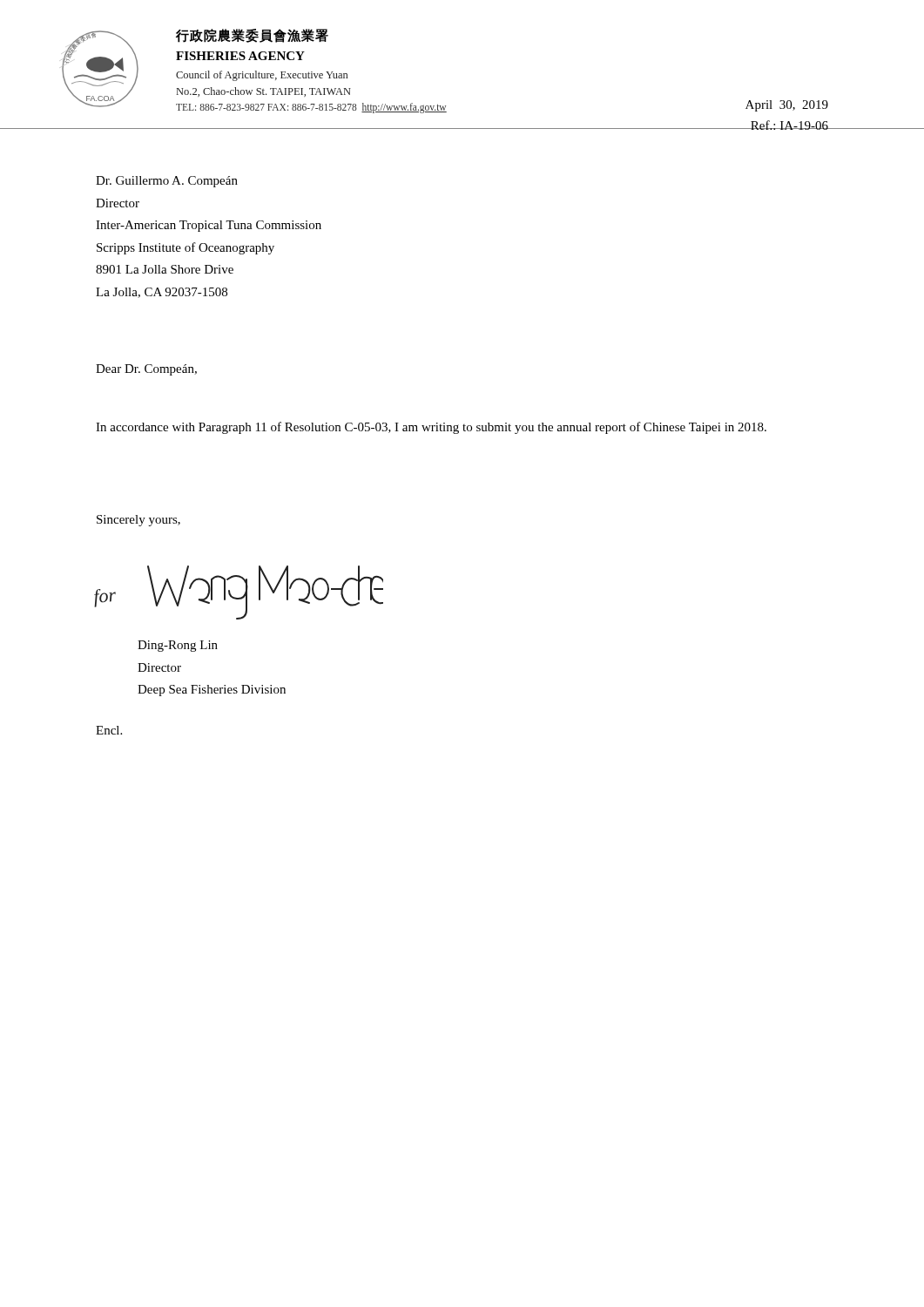Select the text that reads "Sincerely yours,"
The image size is (924, 1307).
coord(138,519)
